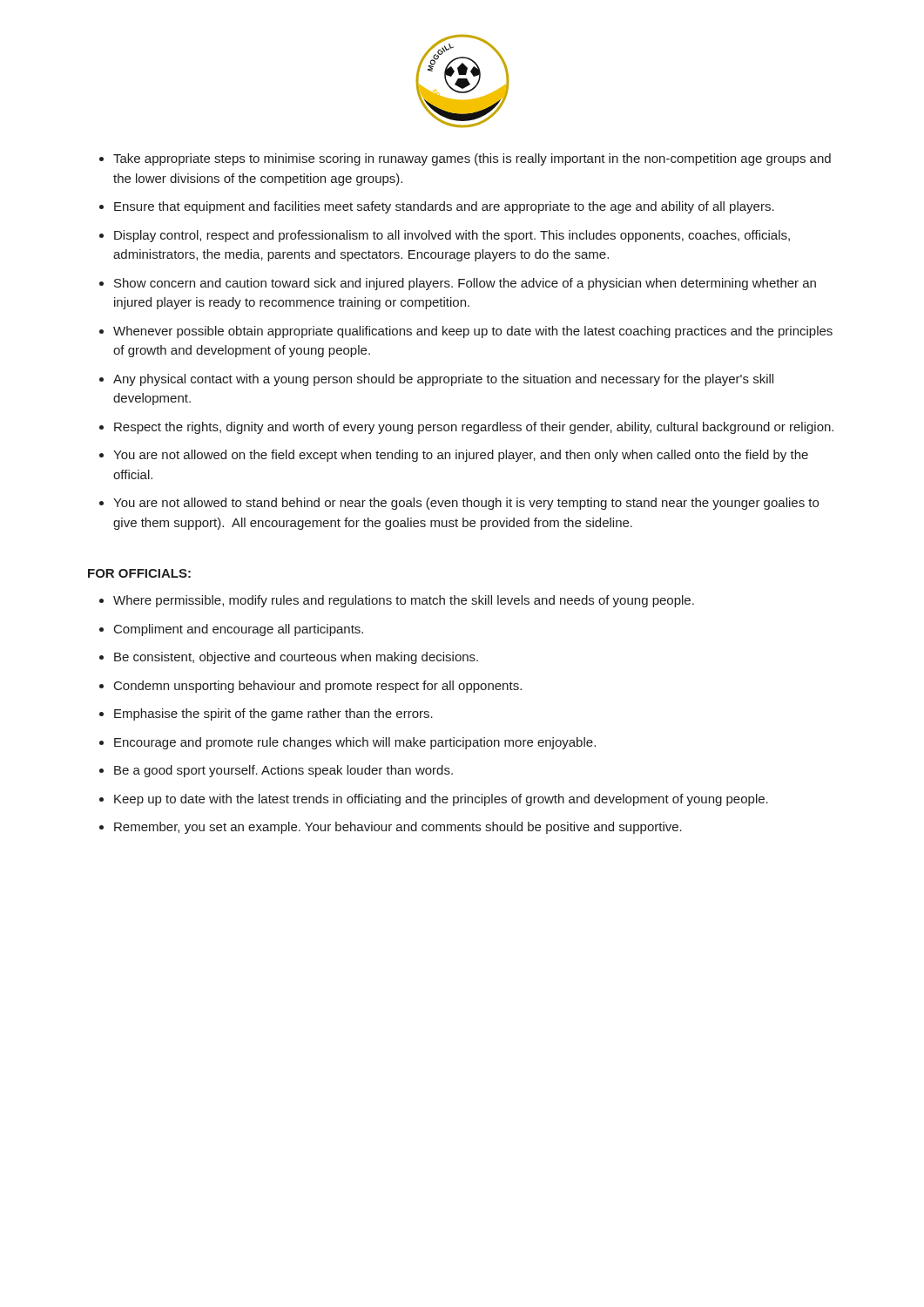Navigate to the region starting "Ensure that equipment and facilities"

pos(444,206)
